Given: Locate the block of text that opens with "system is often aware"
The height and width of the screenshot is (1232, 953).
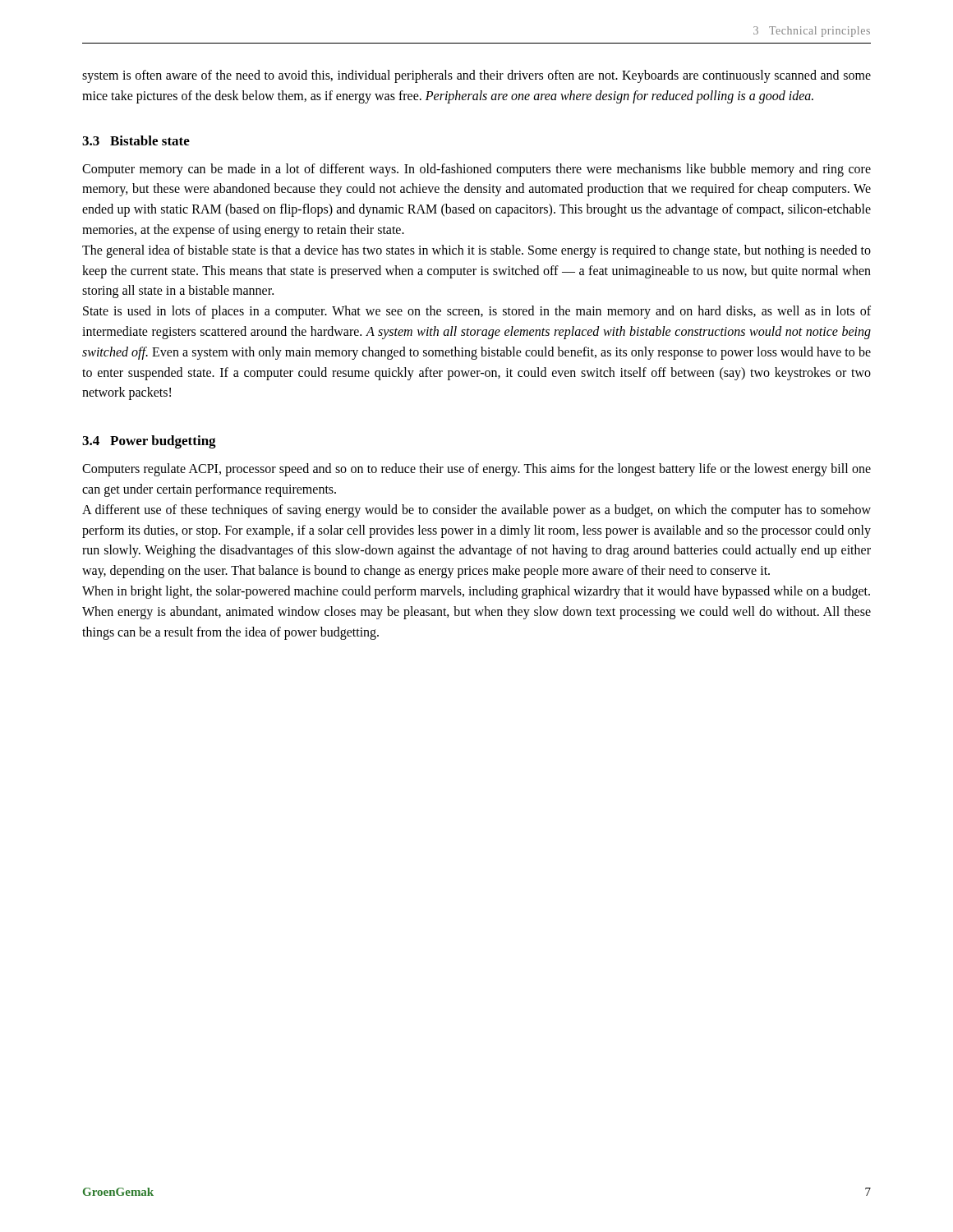Looking at the screenshot, I should point(476,86).
